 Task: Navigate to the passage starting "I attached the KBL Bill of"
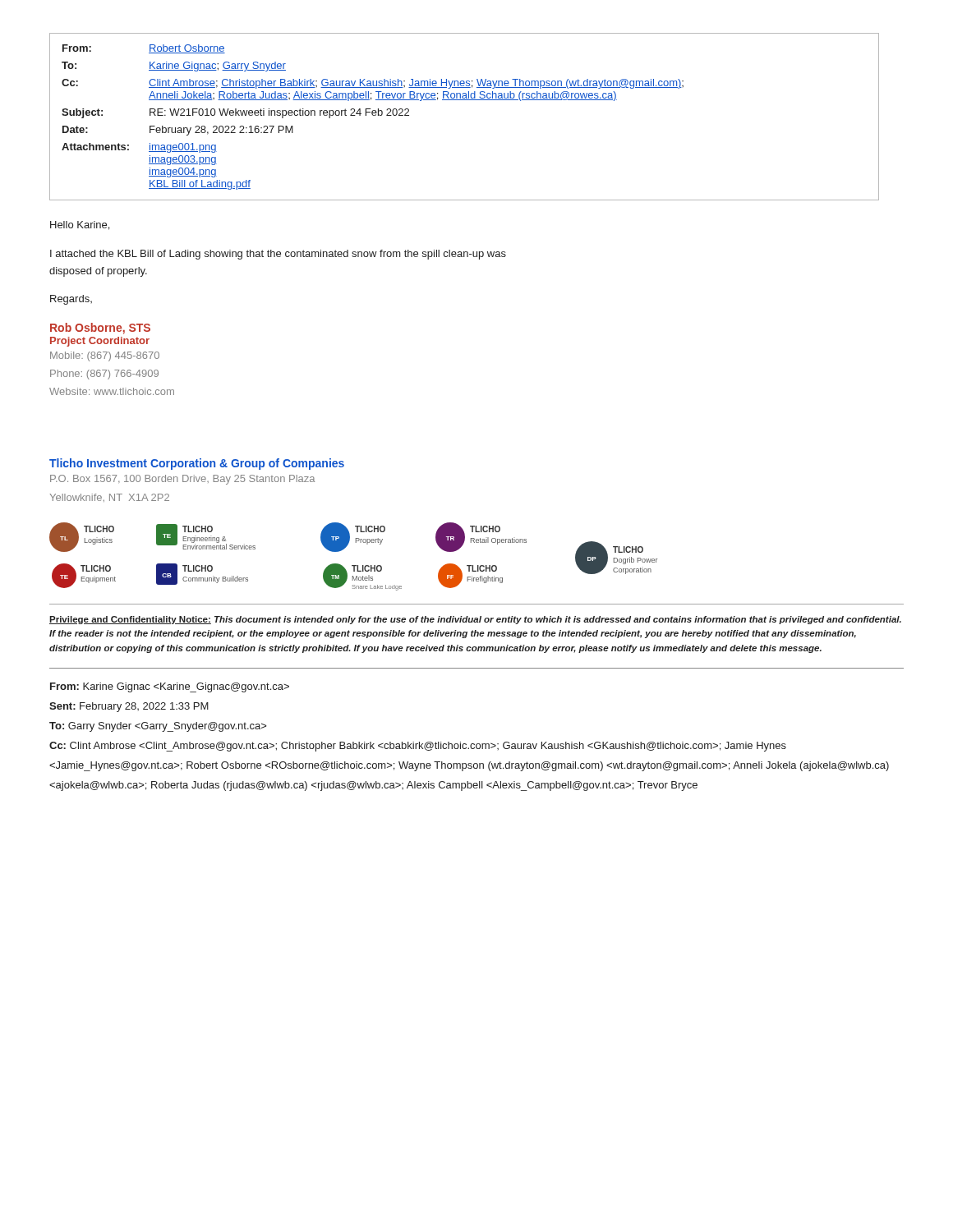point(278,262)
